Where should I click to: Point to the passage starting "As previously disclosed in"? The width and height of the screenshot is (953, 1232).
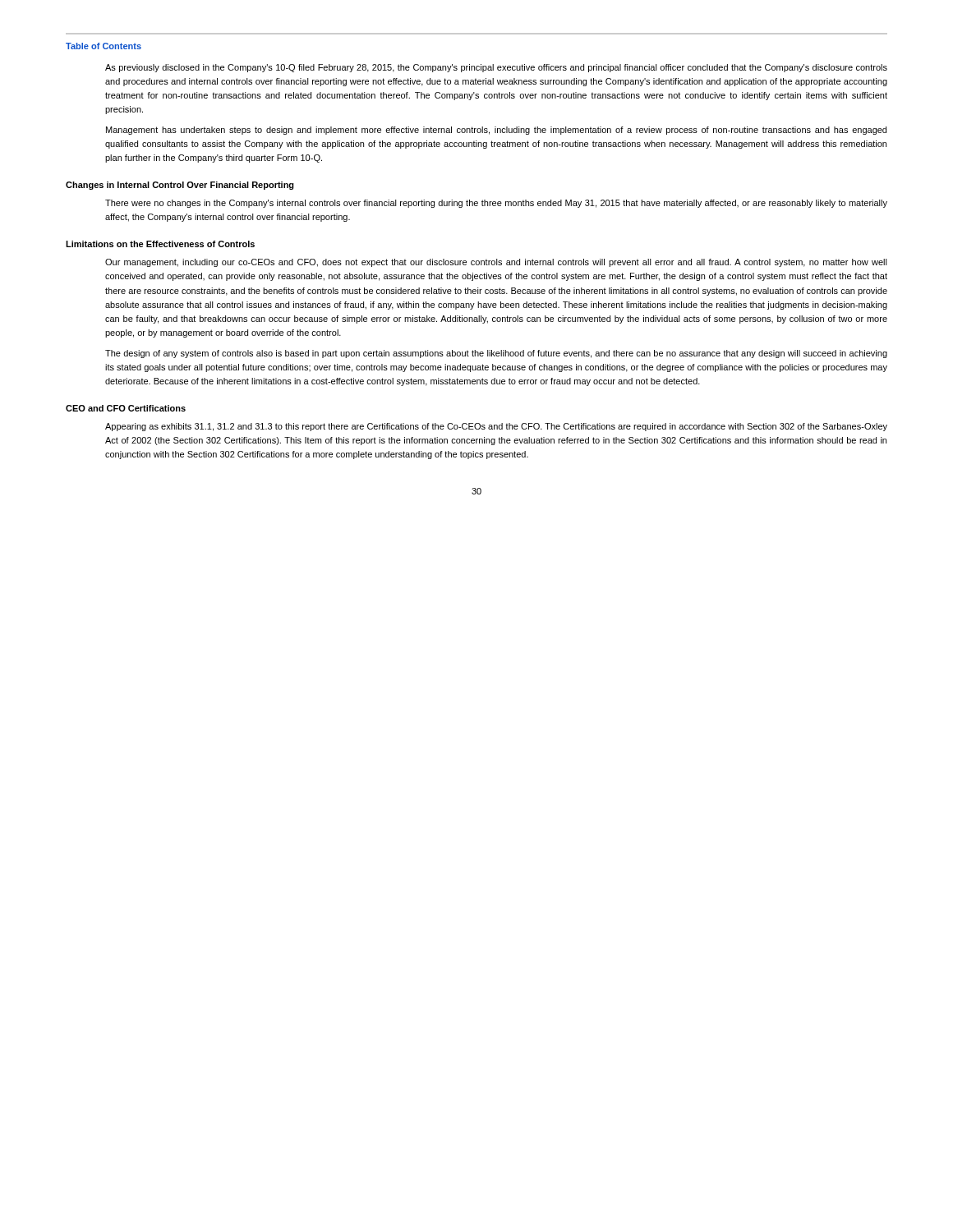pyautogui.click(x=496, y=88)
